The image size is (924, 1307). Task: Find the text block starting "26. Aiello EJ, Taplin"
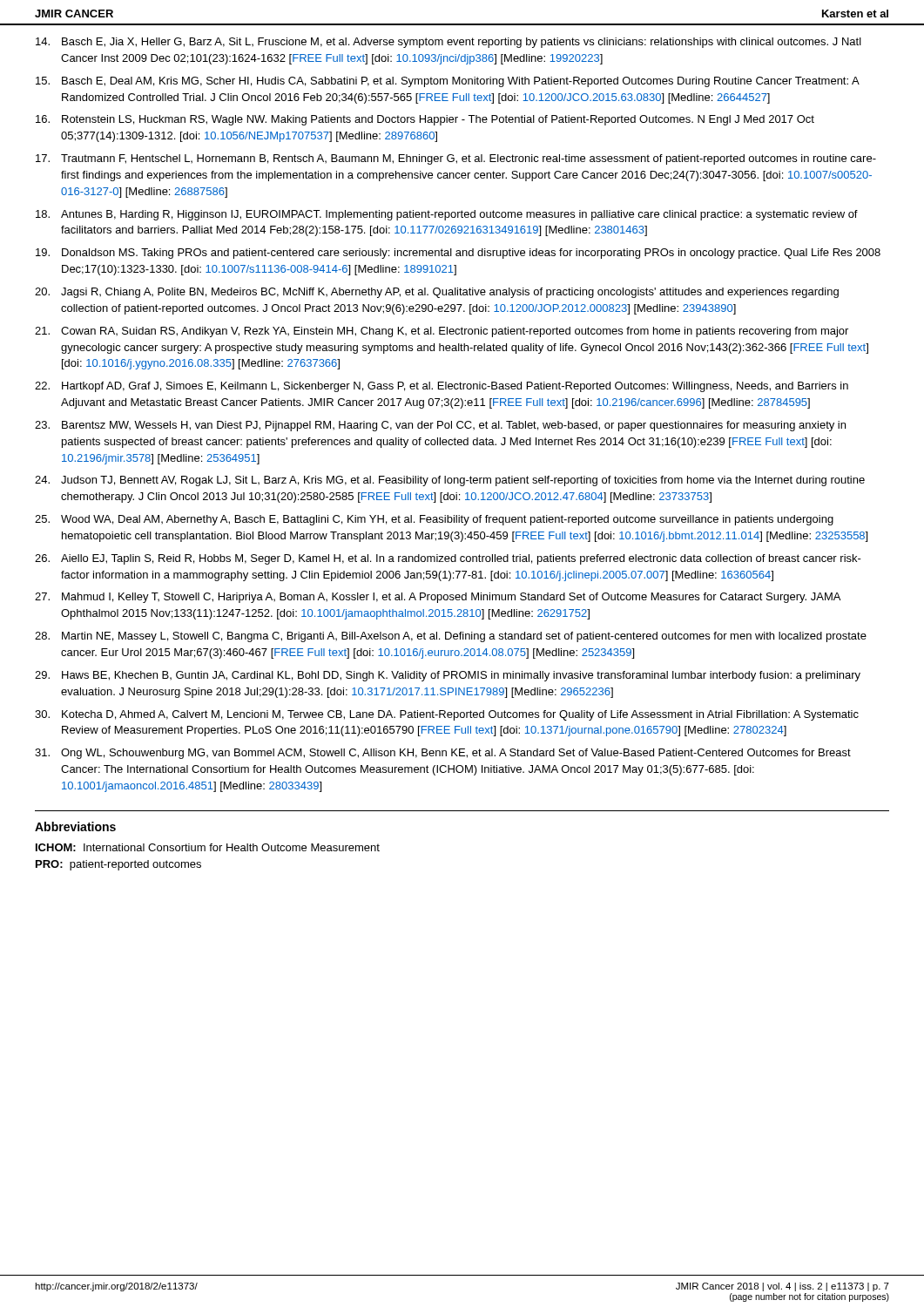click(462, 567)
